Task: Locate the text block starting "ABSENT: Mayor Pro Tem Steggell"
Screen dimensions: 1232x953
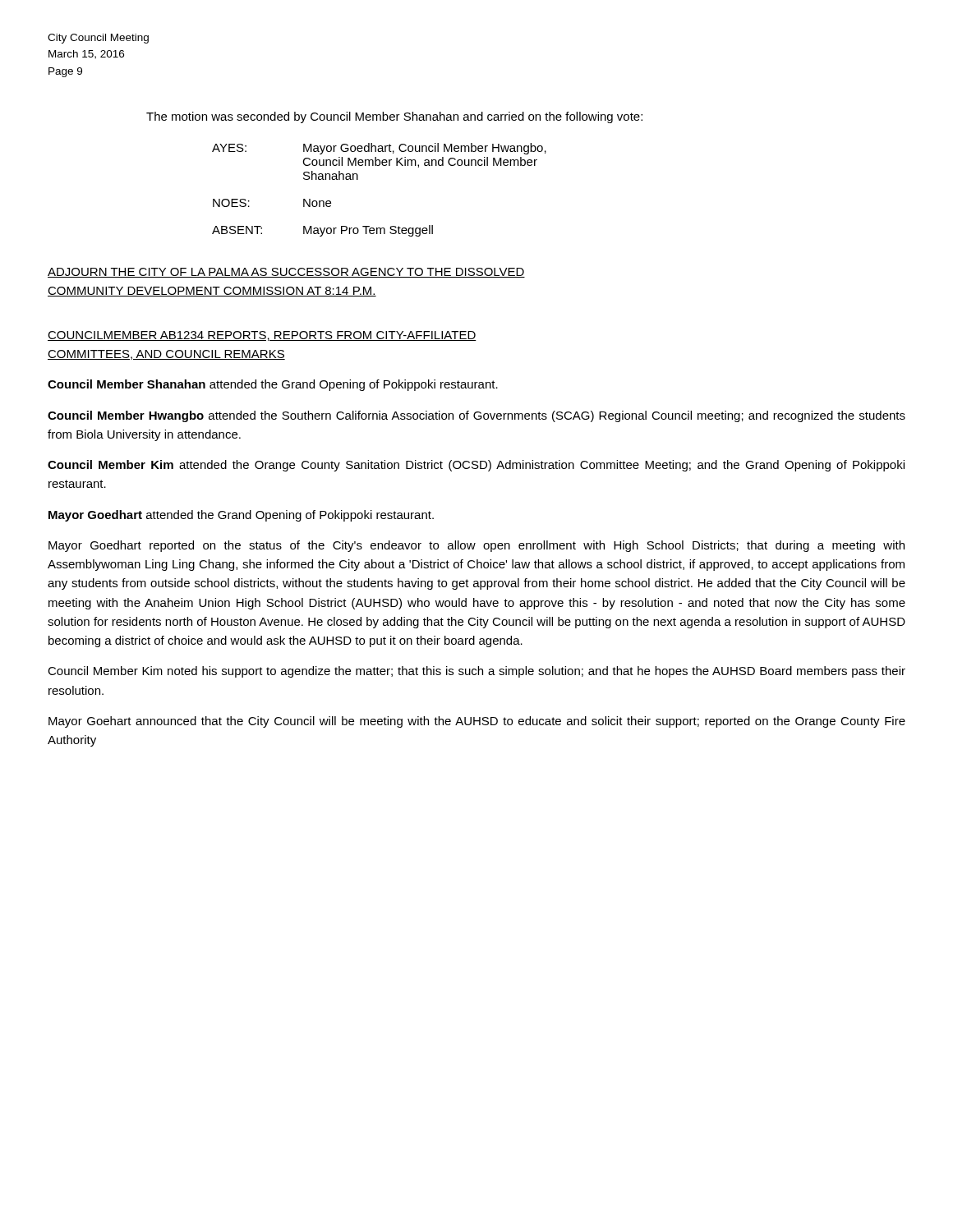Action: coord(323,230)
